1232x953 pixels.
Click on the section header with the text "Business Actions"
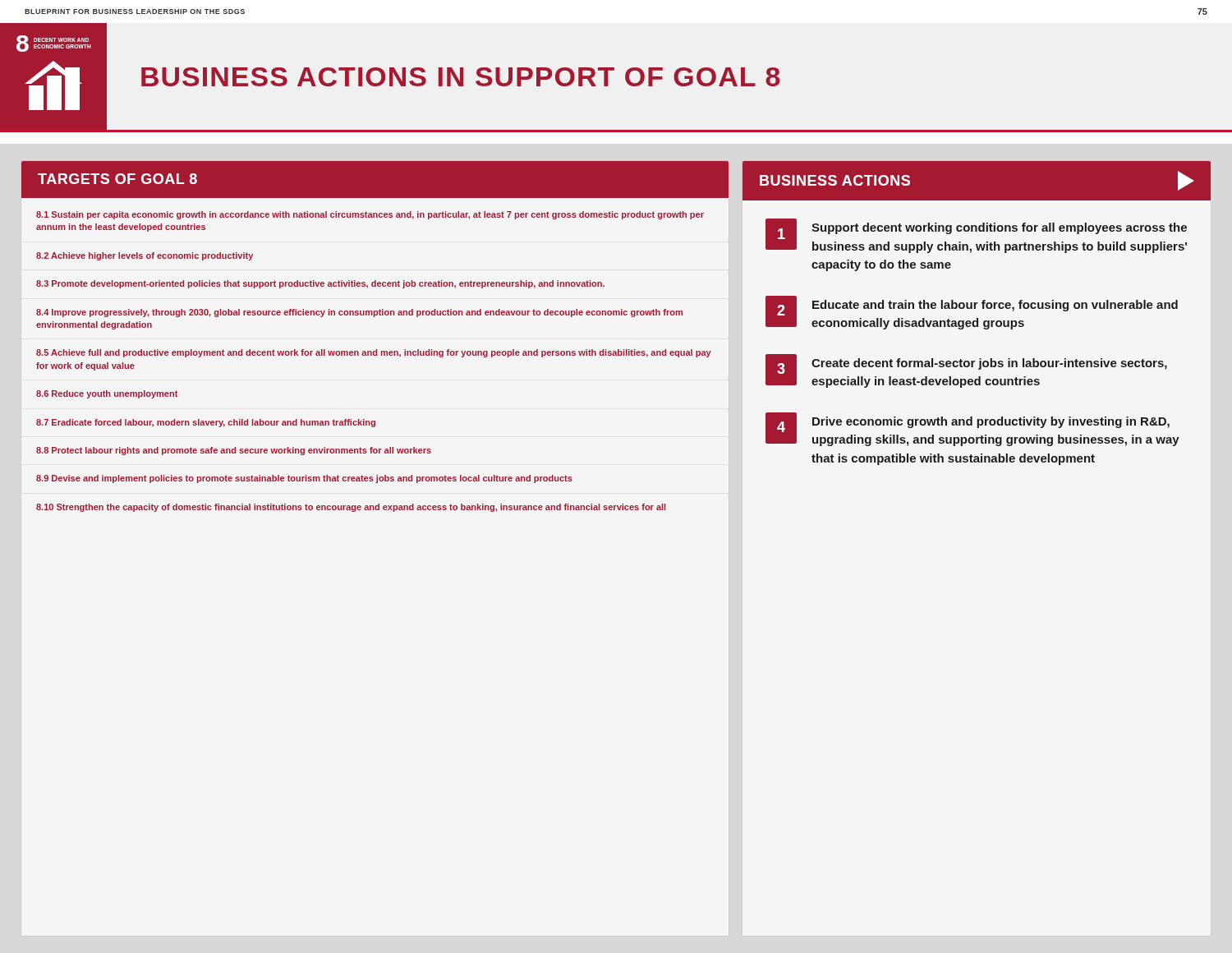pyautogui.click(x=832, y=180)
